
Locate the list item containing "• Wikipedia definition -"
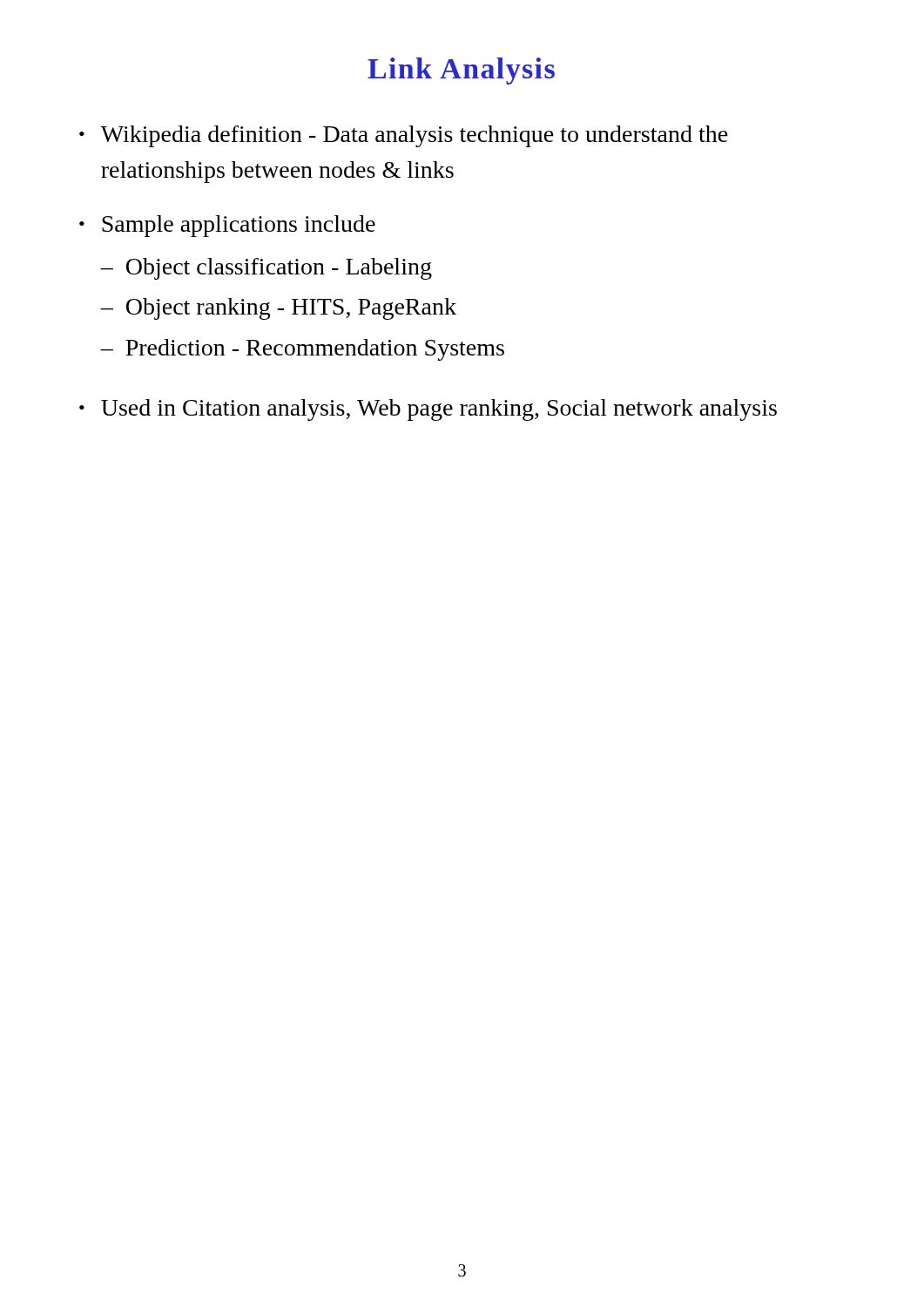click(462, 152)
